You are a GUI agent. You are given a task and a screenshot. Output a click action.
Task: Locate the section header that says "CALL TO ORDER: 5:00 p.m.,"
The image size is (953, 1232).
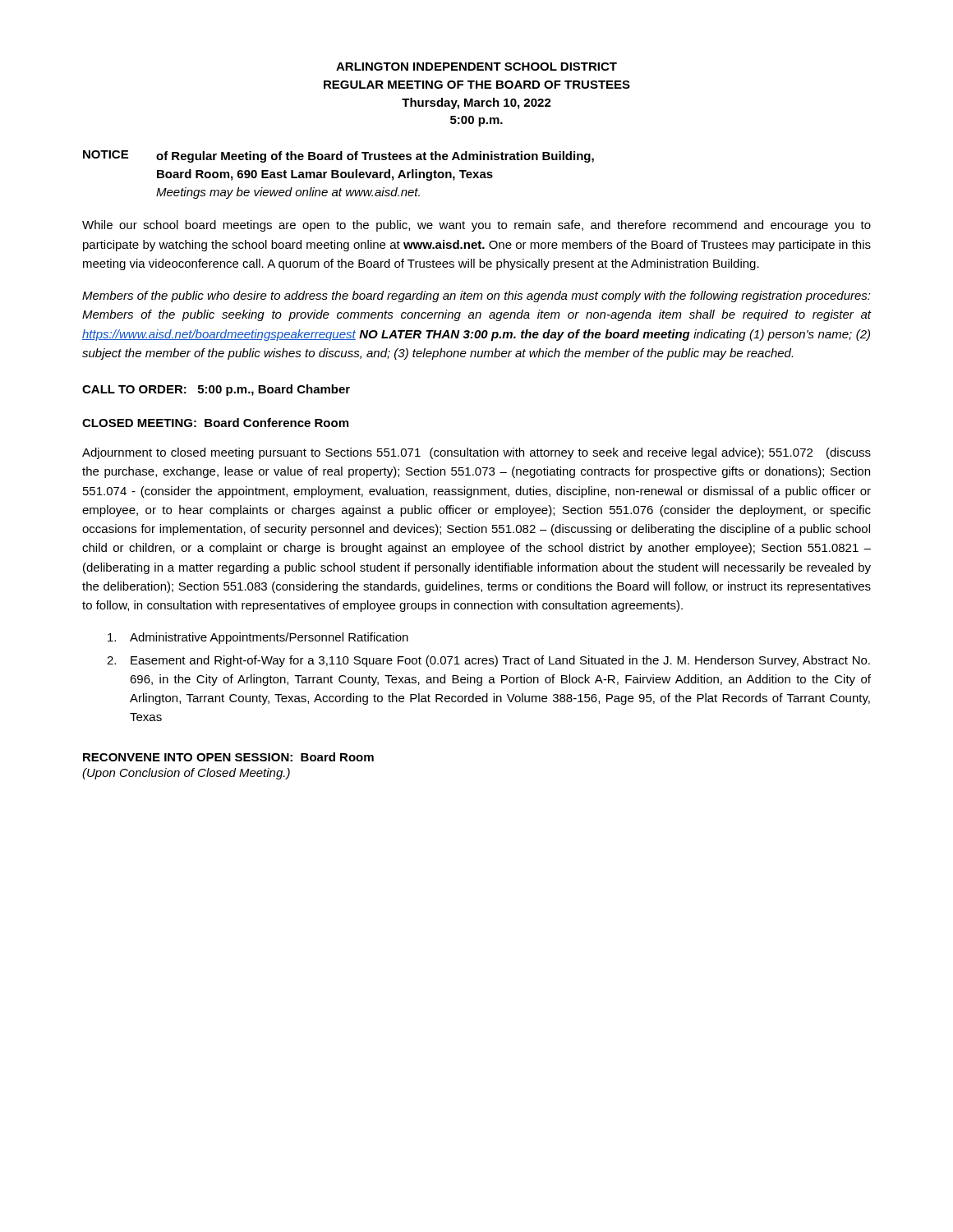(x=216, y=389)
